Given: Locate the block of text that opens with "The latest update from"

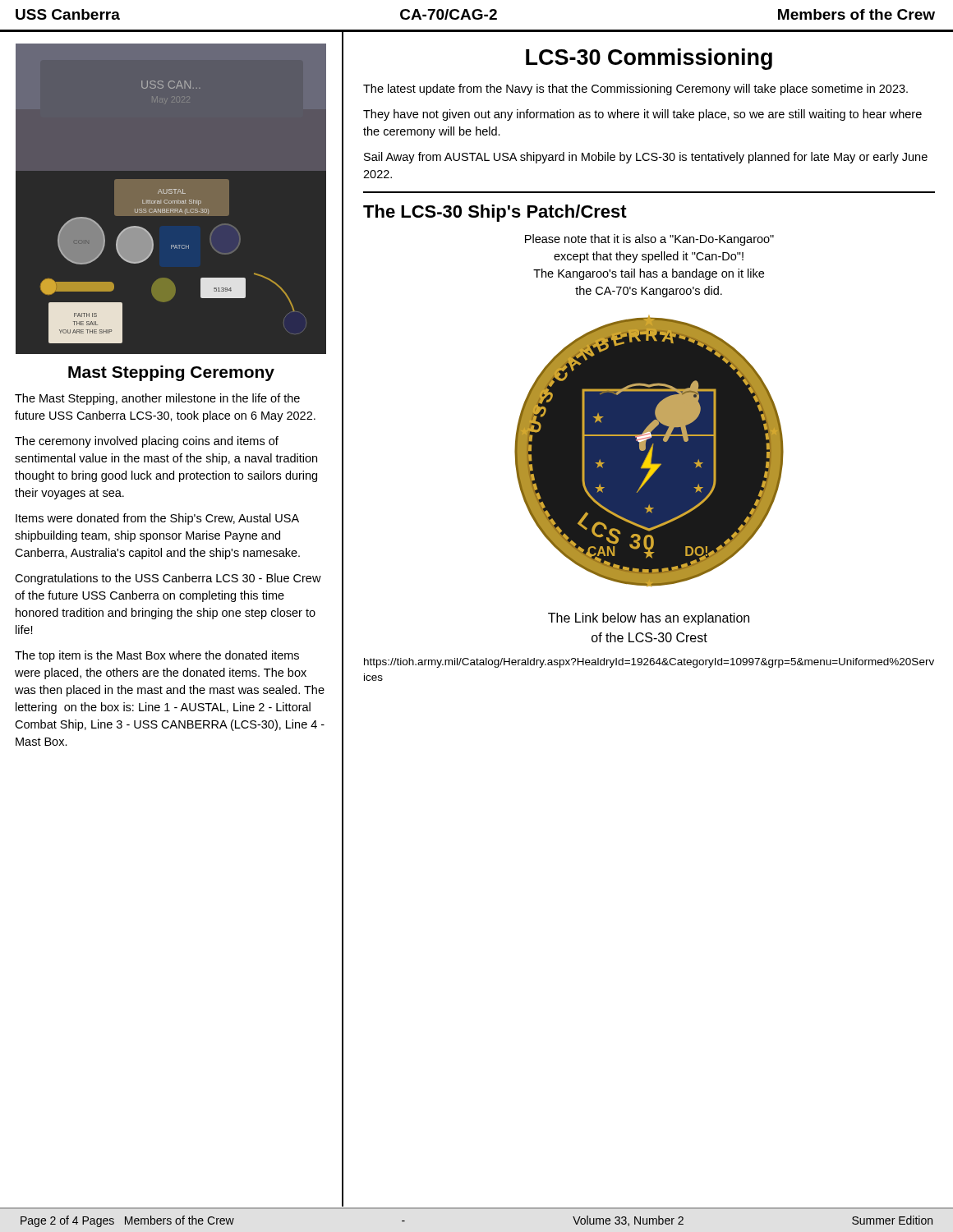Looking at the screenshot, I should coord(636,89).
